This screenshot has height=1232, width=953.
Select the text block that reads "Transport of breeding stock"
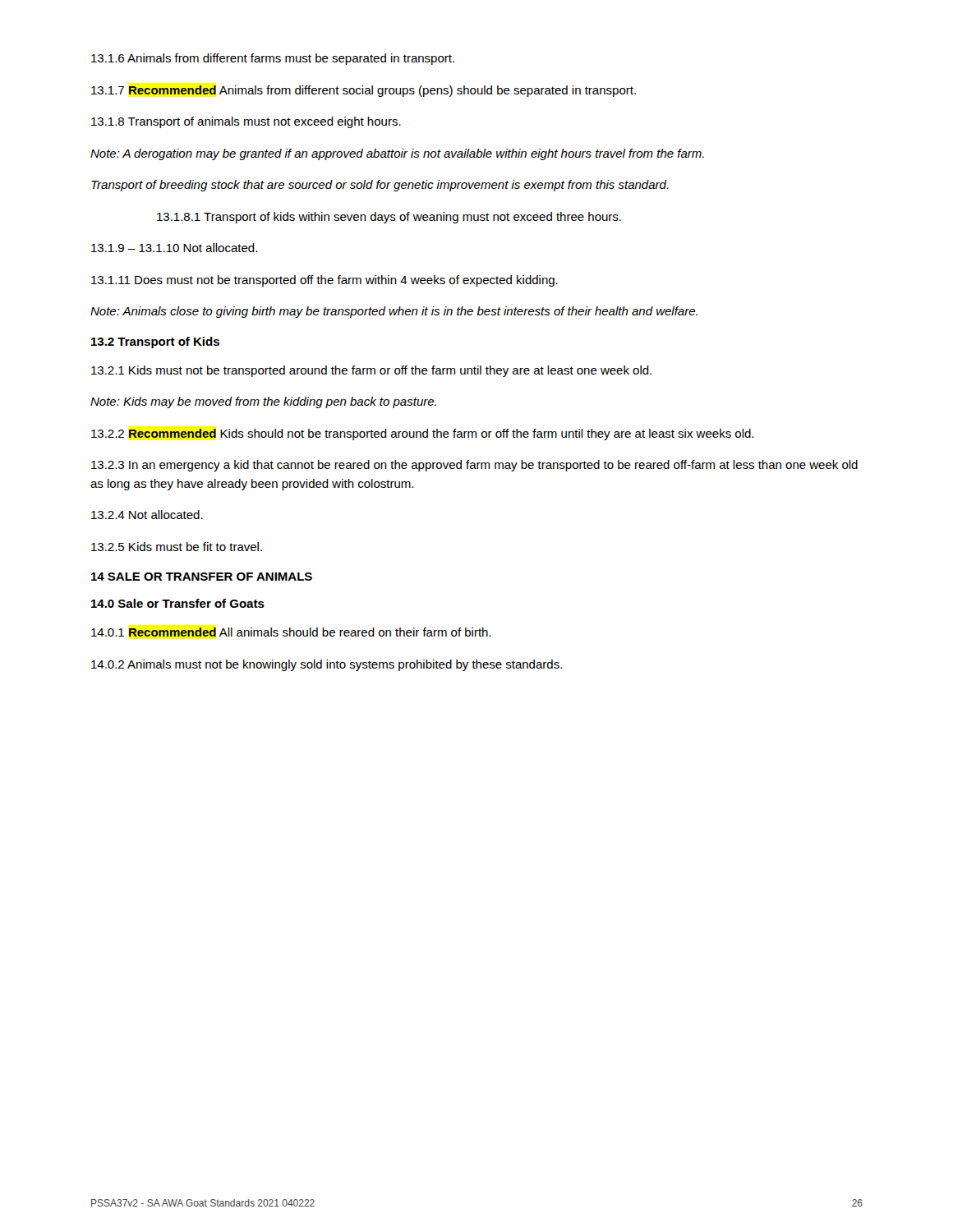pos(380,184)
